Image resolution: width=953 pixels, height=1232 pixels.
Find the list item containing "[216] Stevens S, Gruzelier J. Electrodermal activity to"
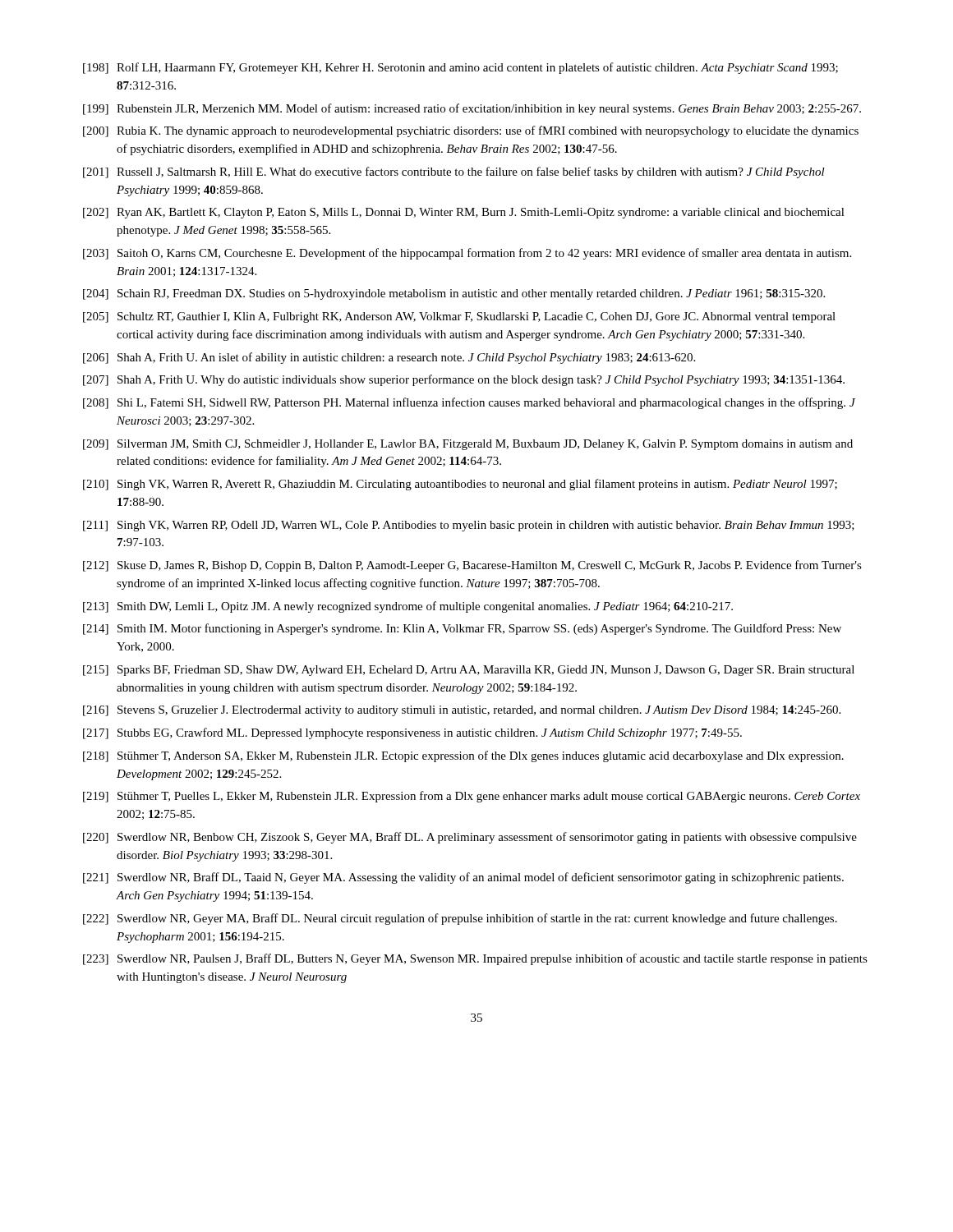coord(476,711)
